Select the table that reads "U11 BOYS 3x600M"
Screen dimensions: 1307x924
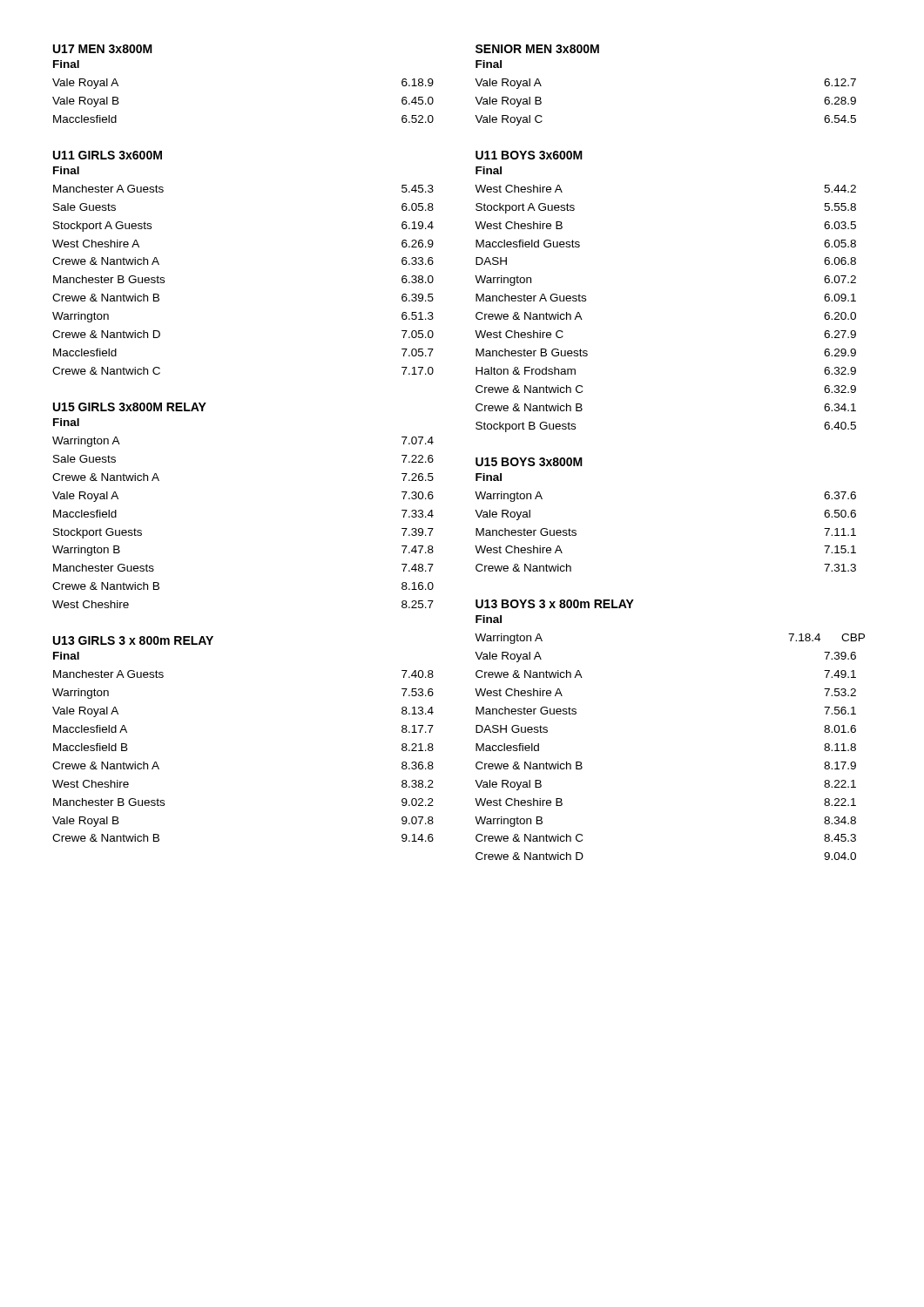pos(673,292)
